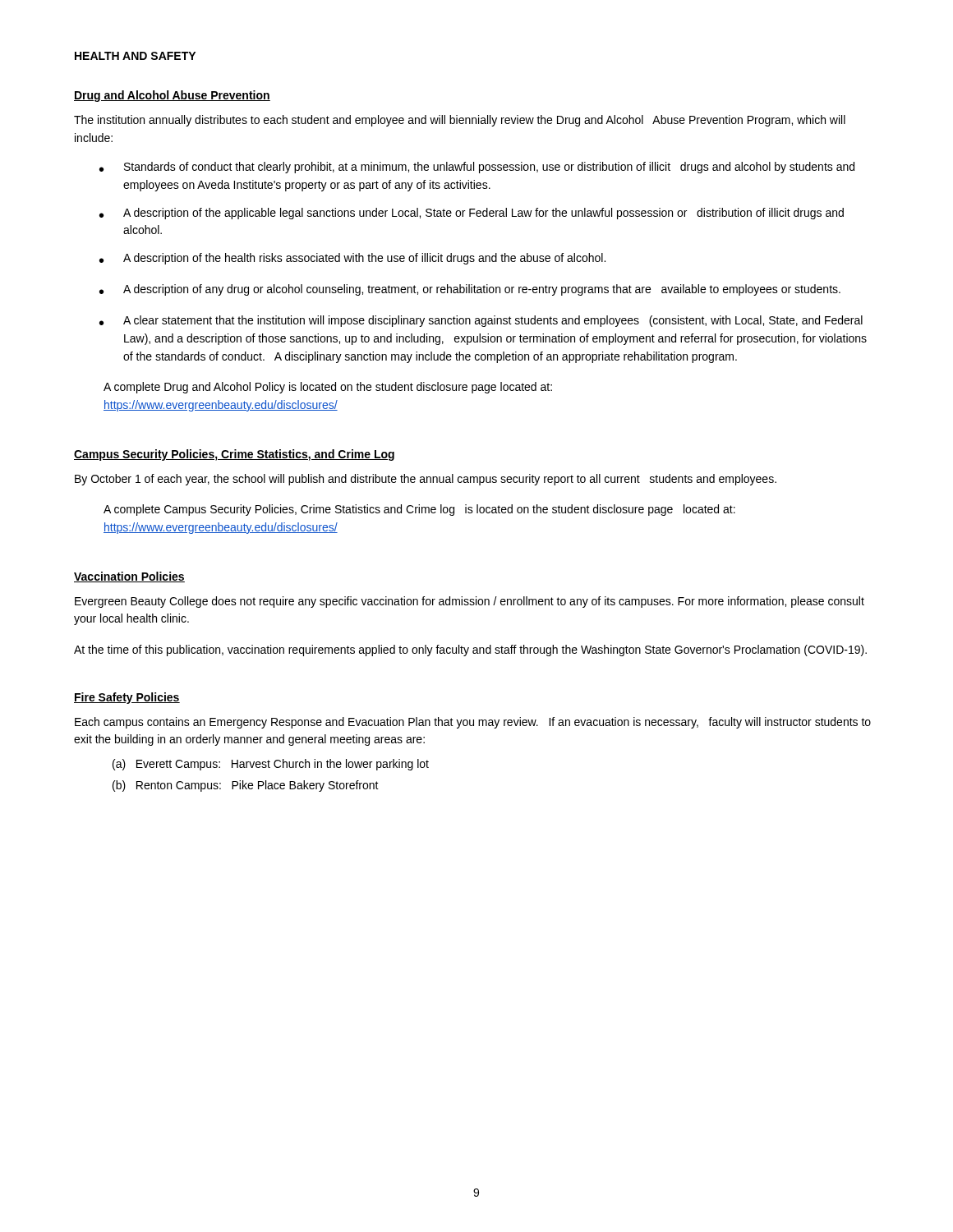
Task: Select the element starting "At the time of this"
Action: [x=471, y=650]
